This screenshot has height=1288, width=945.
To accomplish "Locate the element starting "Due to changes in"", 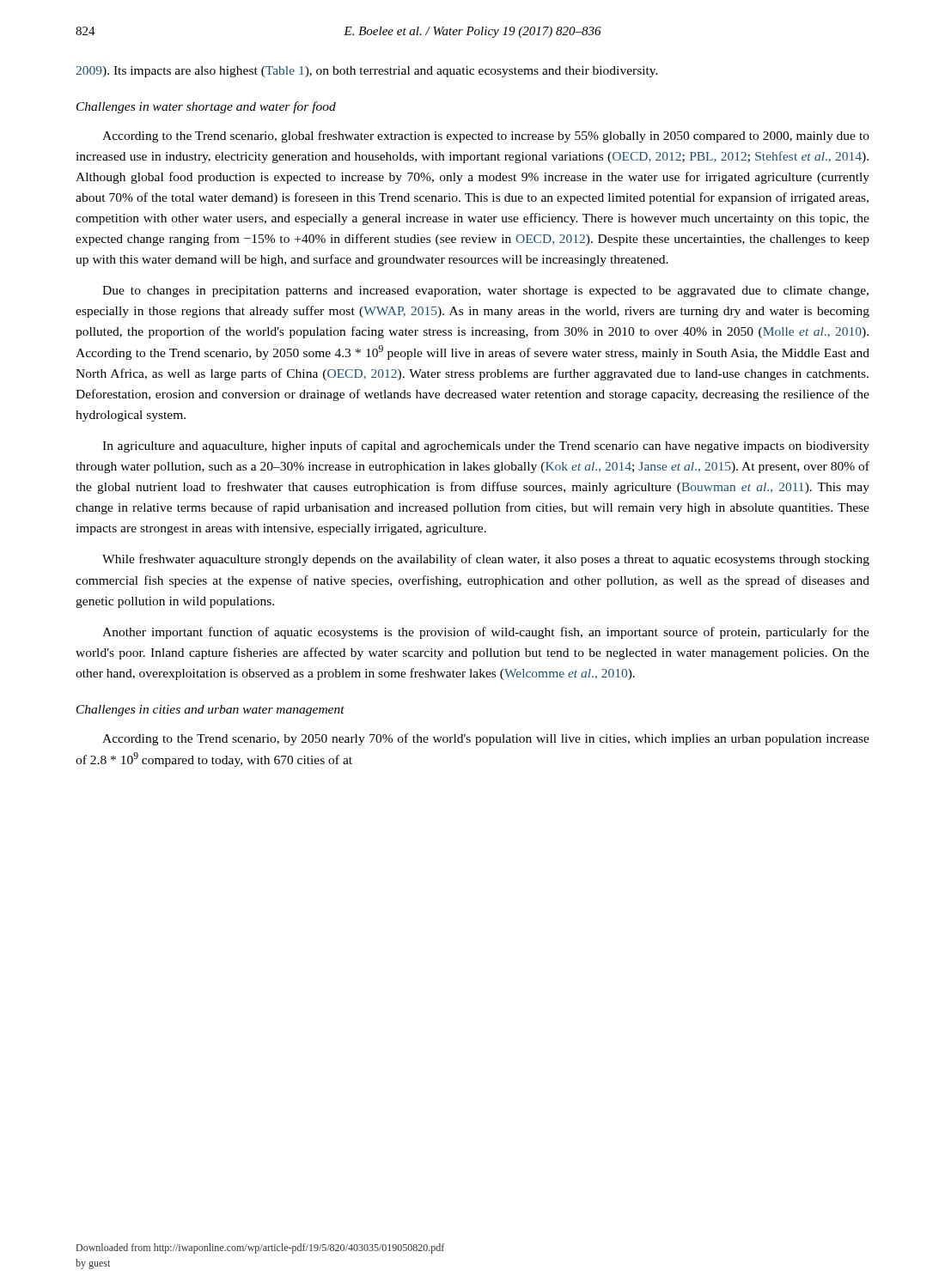I will 472,353.
